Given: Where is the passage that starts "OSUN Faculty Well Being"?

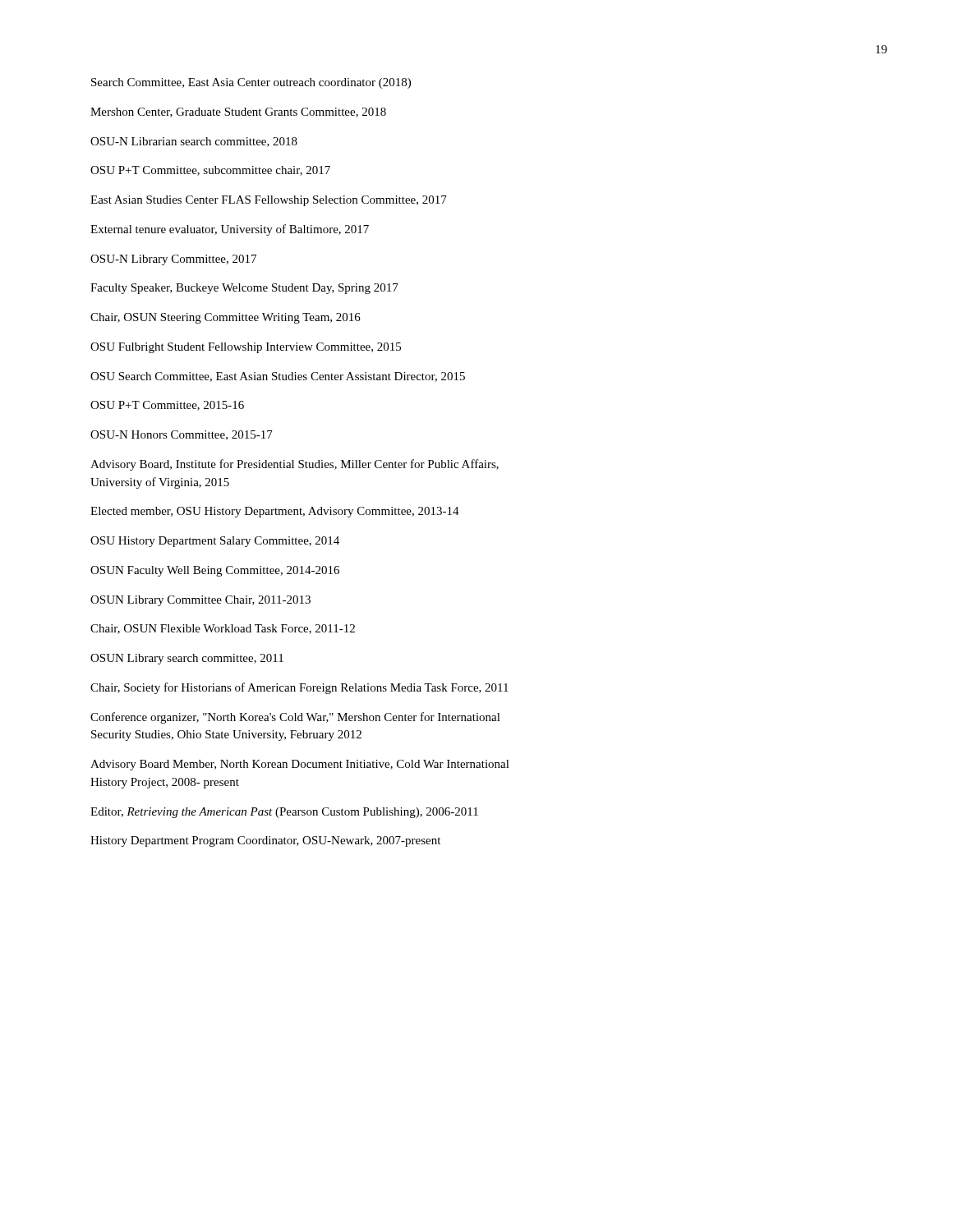Looking at the screenshot, I should [215, 570].
